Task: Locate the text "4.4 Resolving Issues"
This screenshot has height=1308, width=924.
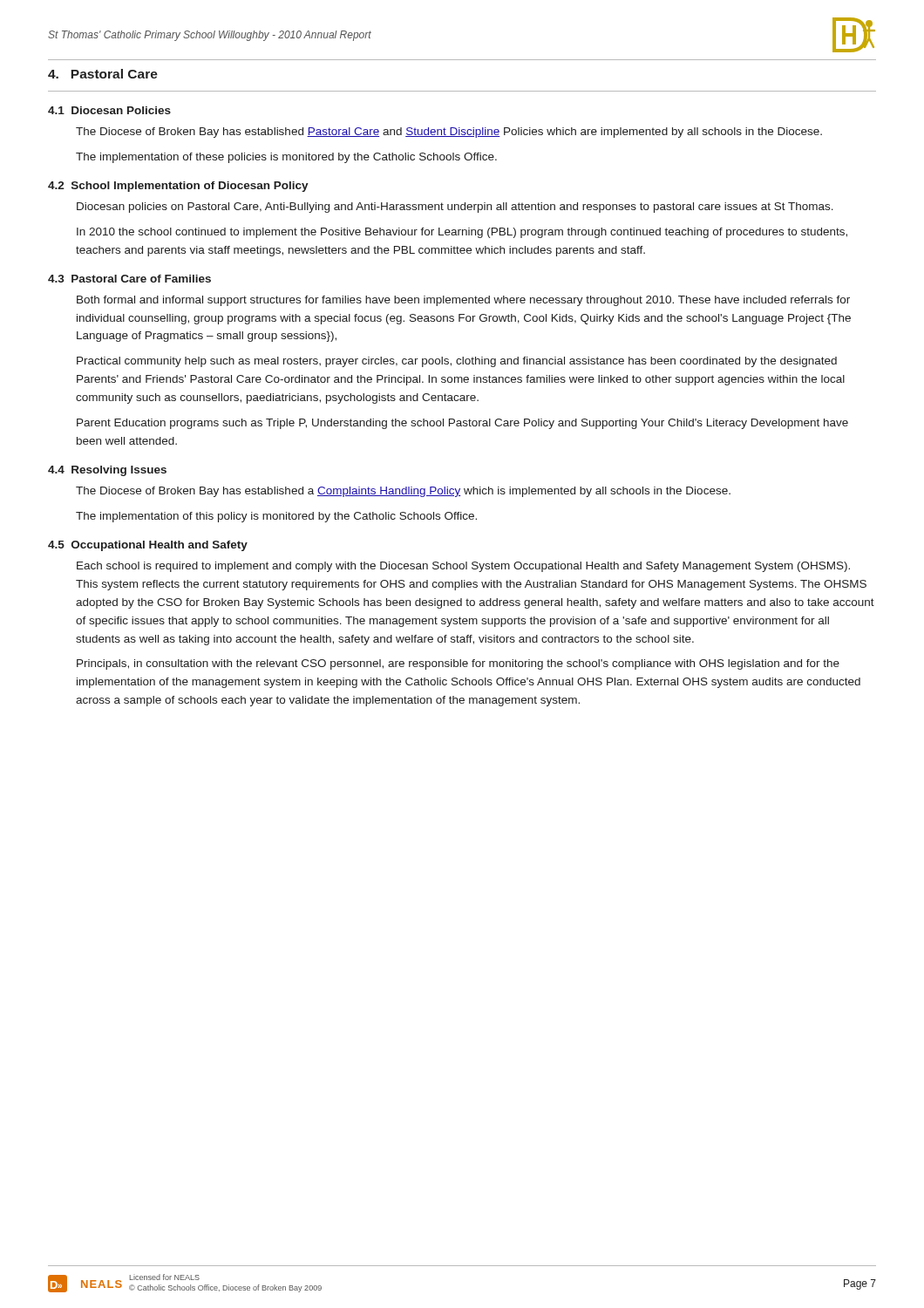Action: (107, 470)
